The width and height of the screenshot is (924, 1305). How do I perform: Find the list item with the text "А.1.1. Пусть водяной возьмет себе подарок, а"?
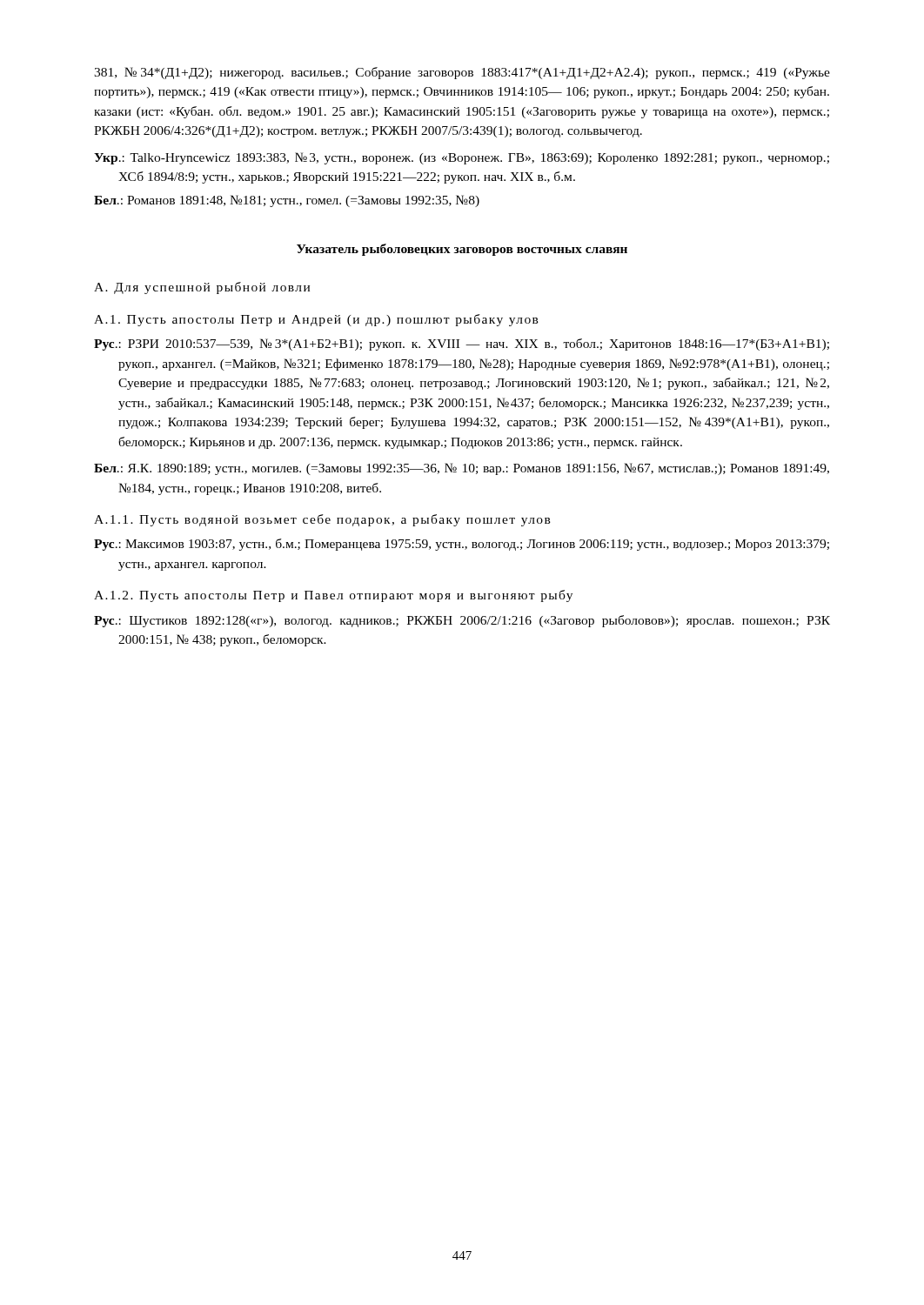(x=323, y=519)
